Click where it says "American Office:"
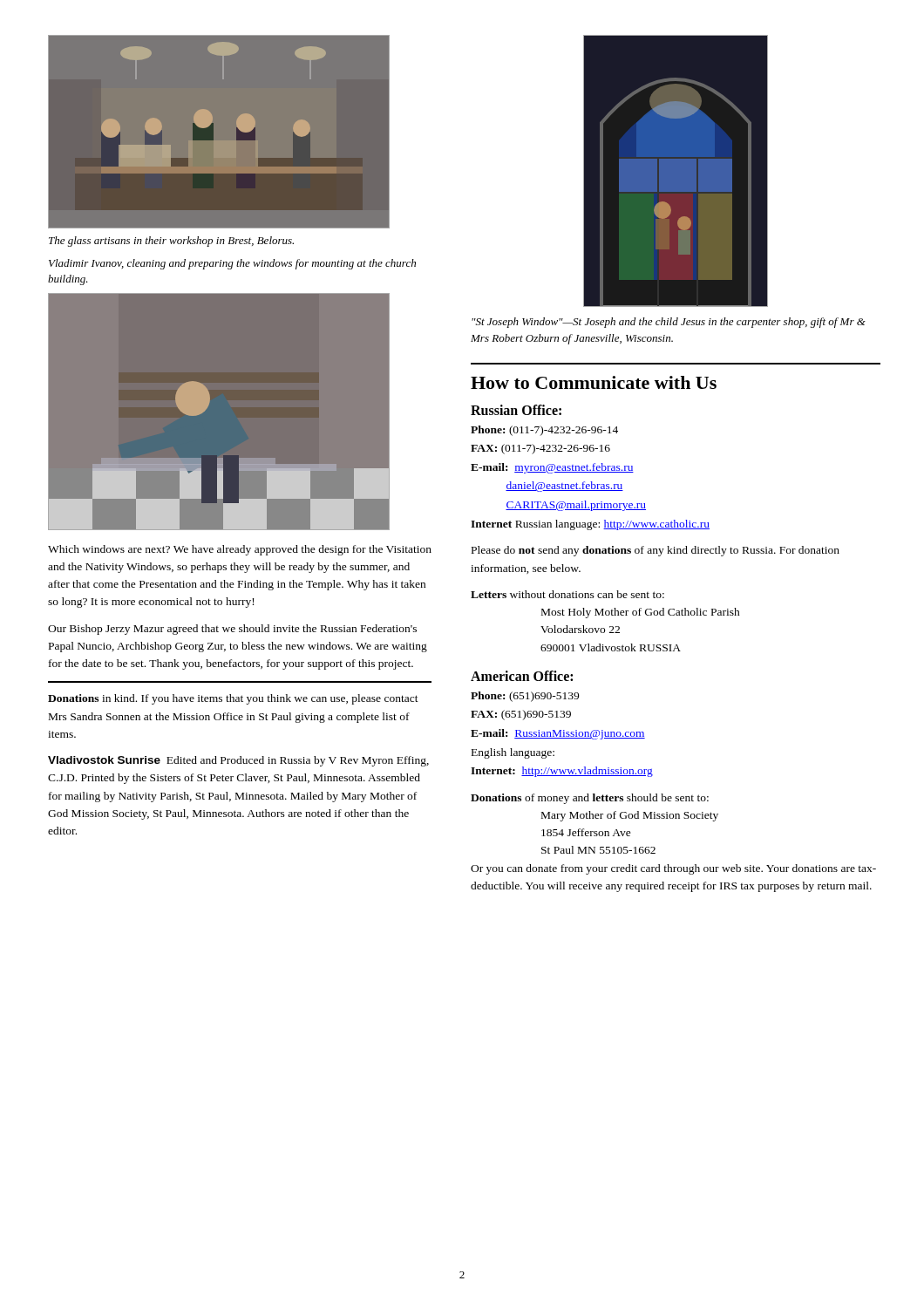 [522, 676]
